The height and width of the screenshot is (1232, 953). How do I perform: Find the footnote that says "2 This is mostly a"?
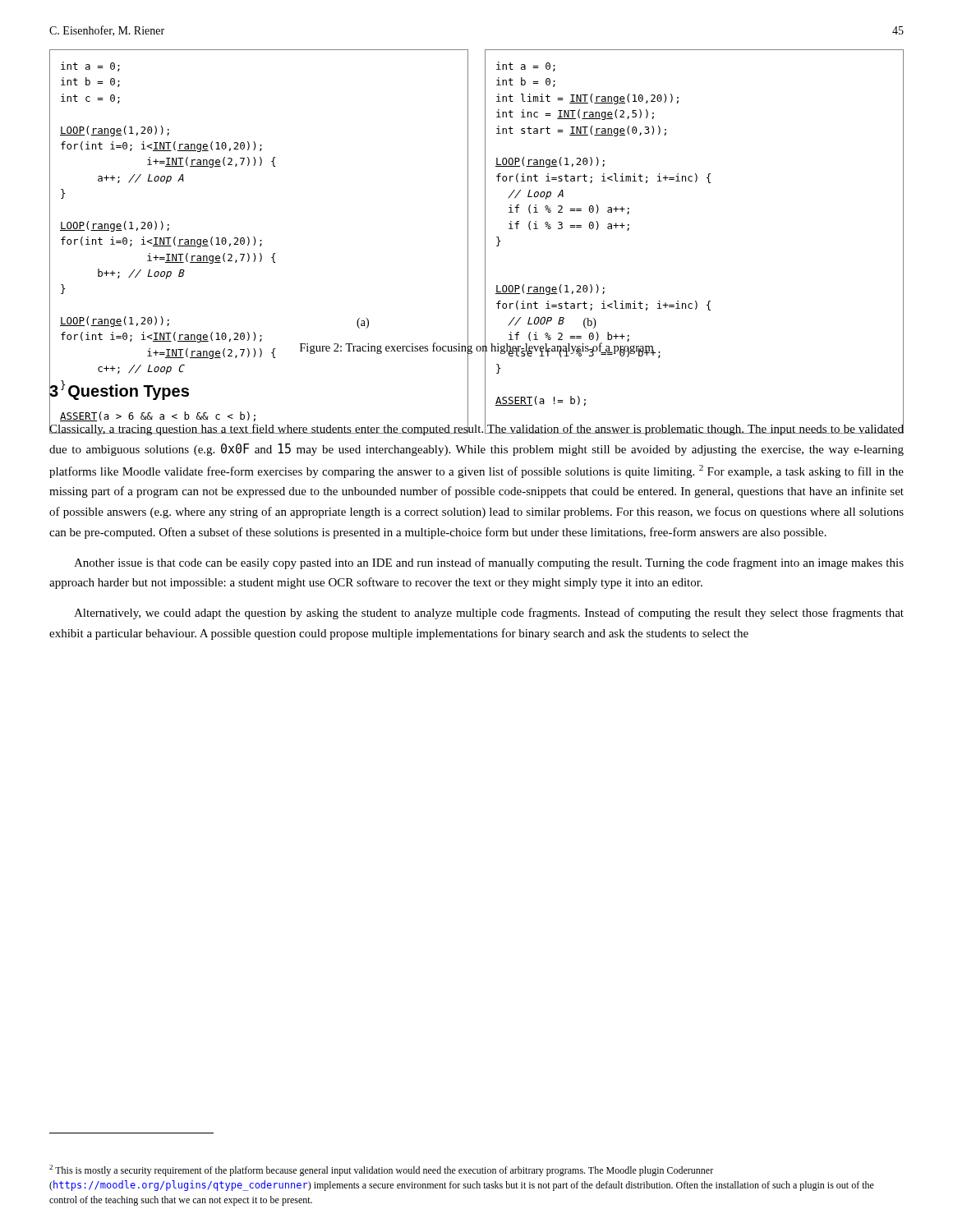pyautogui.click(x=462, y=1184)
